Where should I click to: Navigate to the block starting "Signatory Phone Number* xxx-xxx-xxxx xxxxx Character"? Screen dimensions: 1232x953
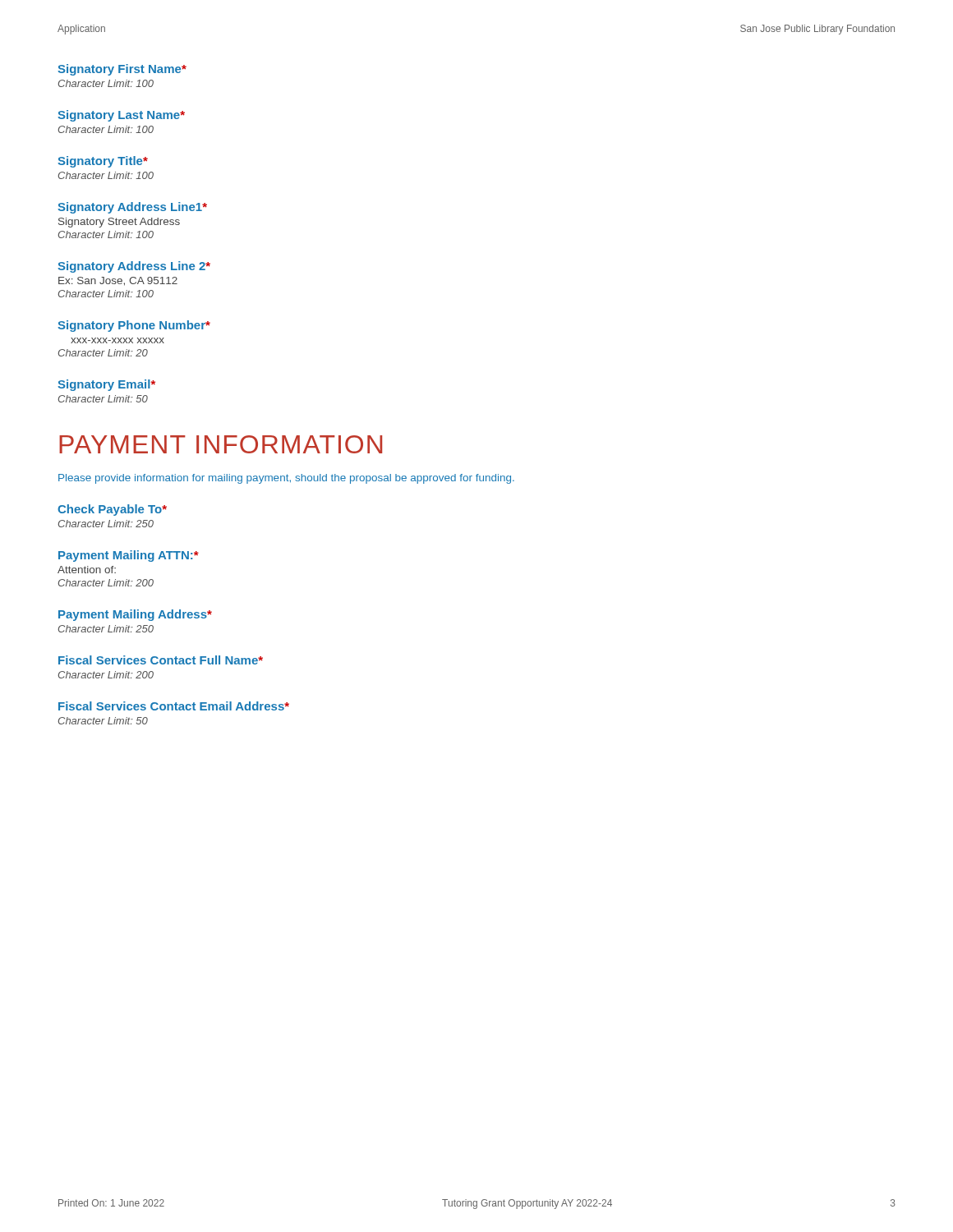tap(134, 326)
